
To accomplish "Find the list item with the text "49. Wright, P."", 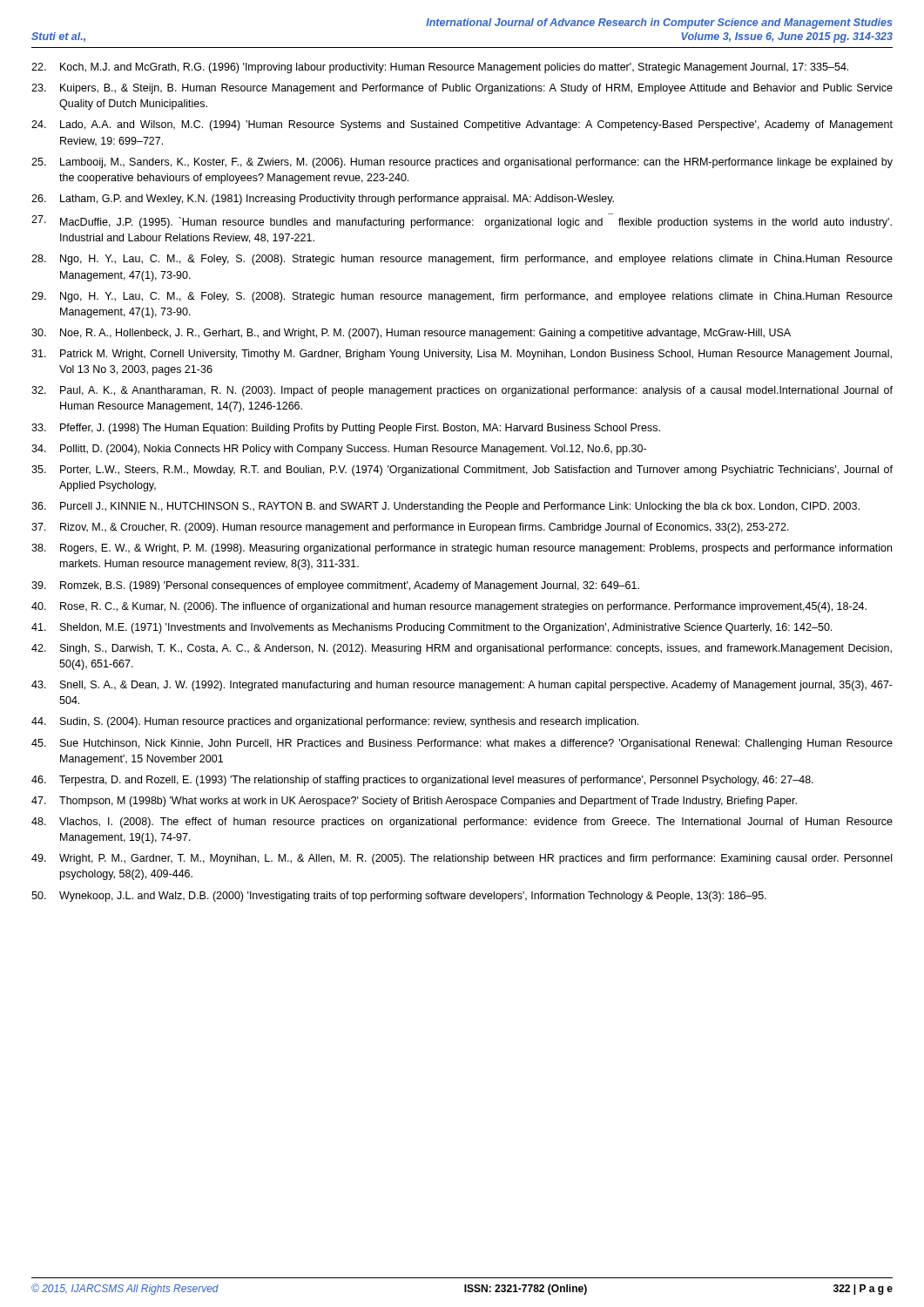I will click(x=462, y=866).
